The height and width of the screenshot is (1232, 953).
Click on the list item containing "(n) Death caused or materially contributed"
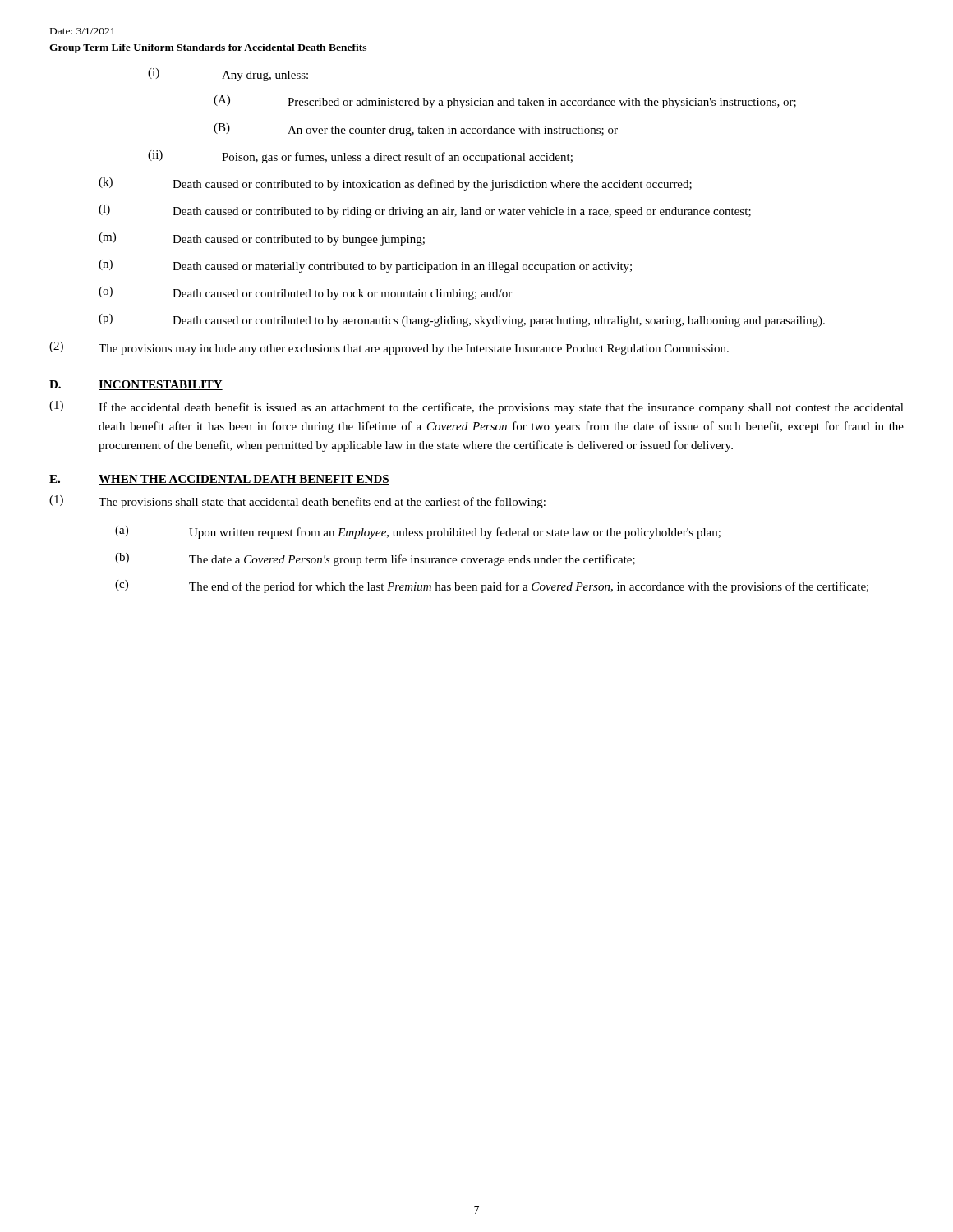point(501,266)
